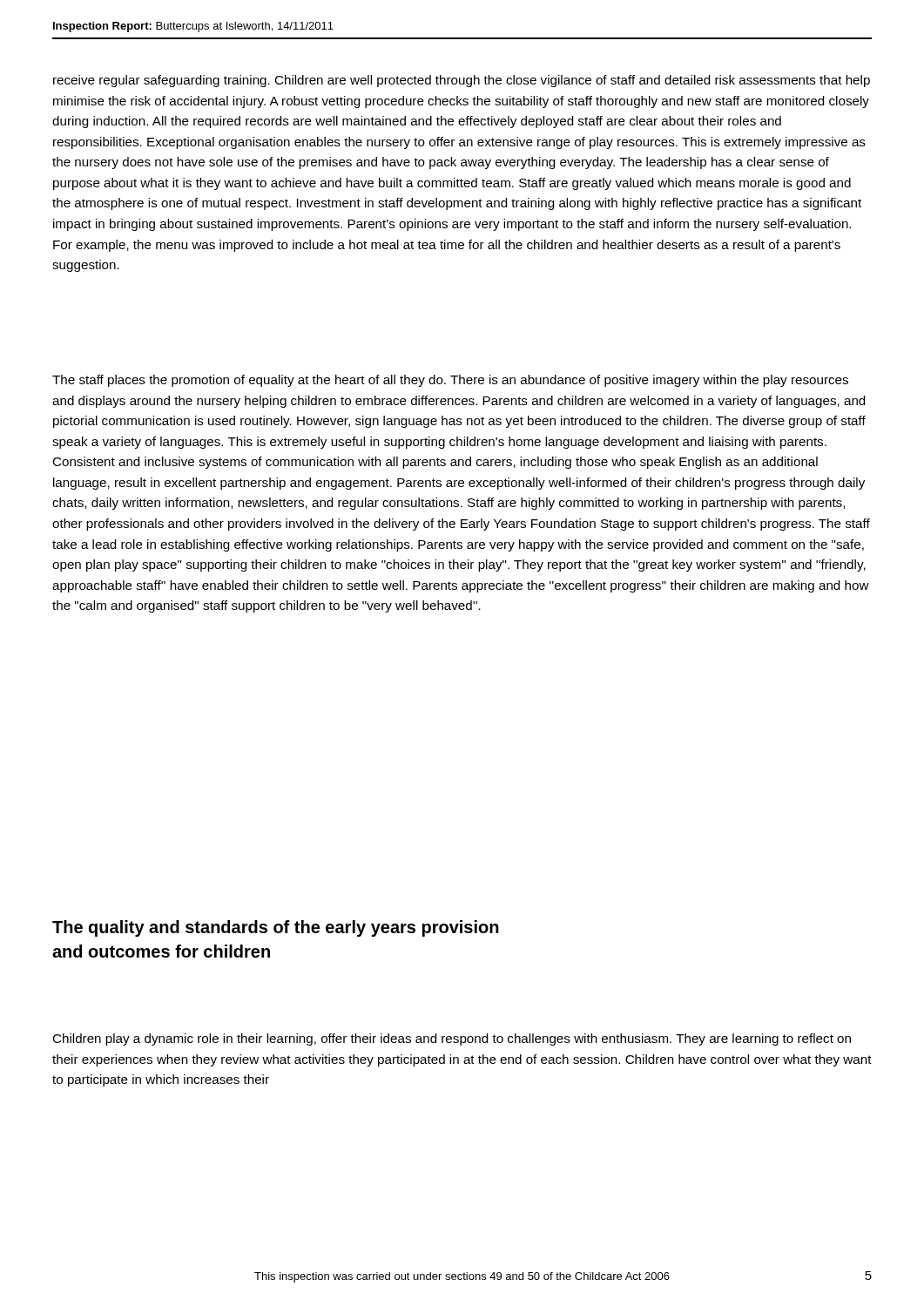Locate the section header that says "The quality and"
The image size is (924, 1307).
[x=276, y=939]
